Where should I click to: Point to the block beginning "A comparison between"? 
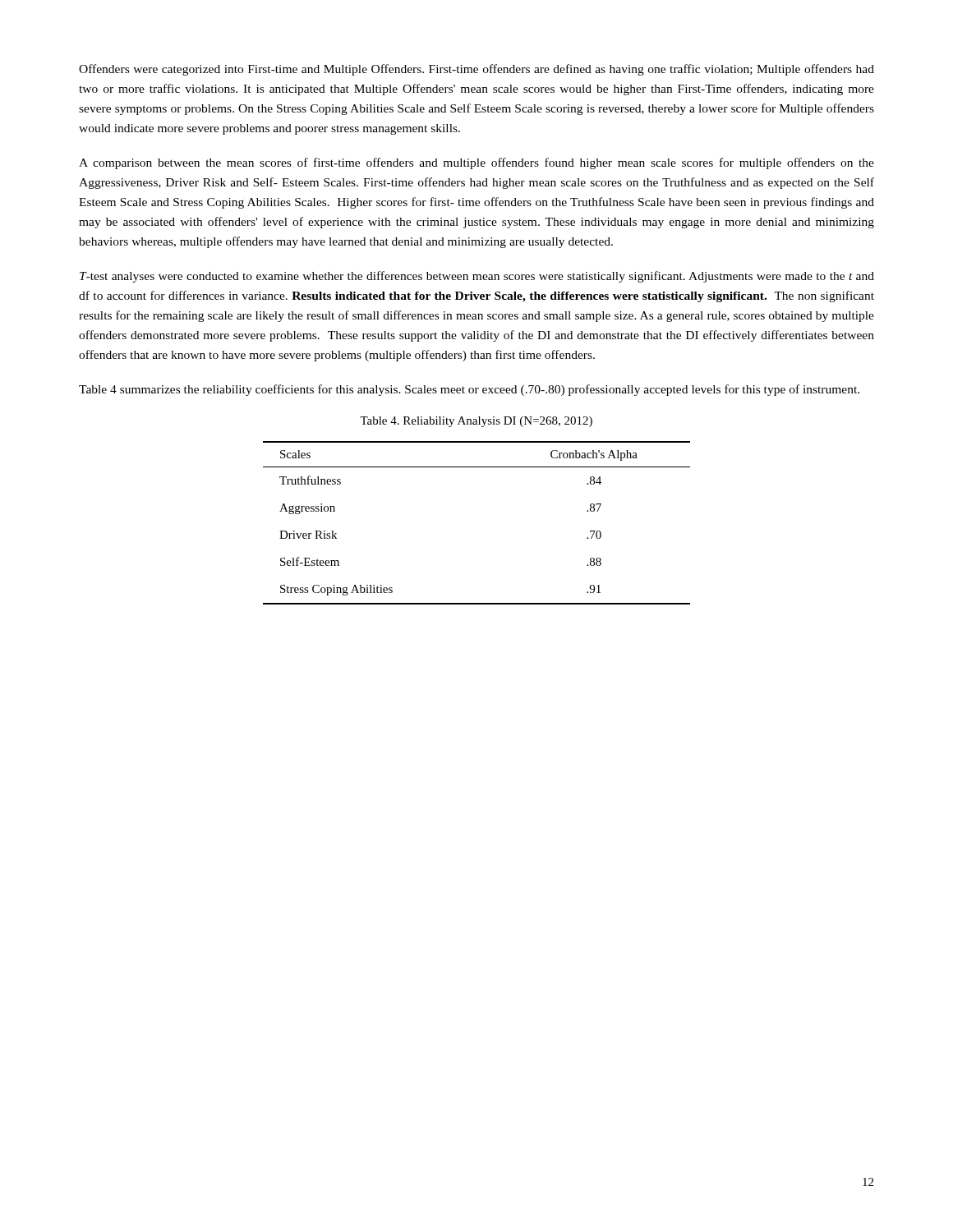coord(476,202)
